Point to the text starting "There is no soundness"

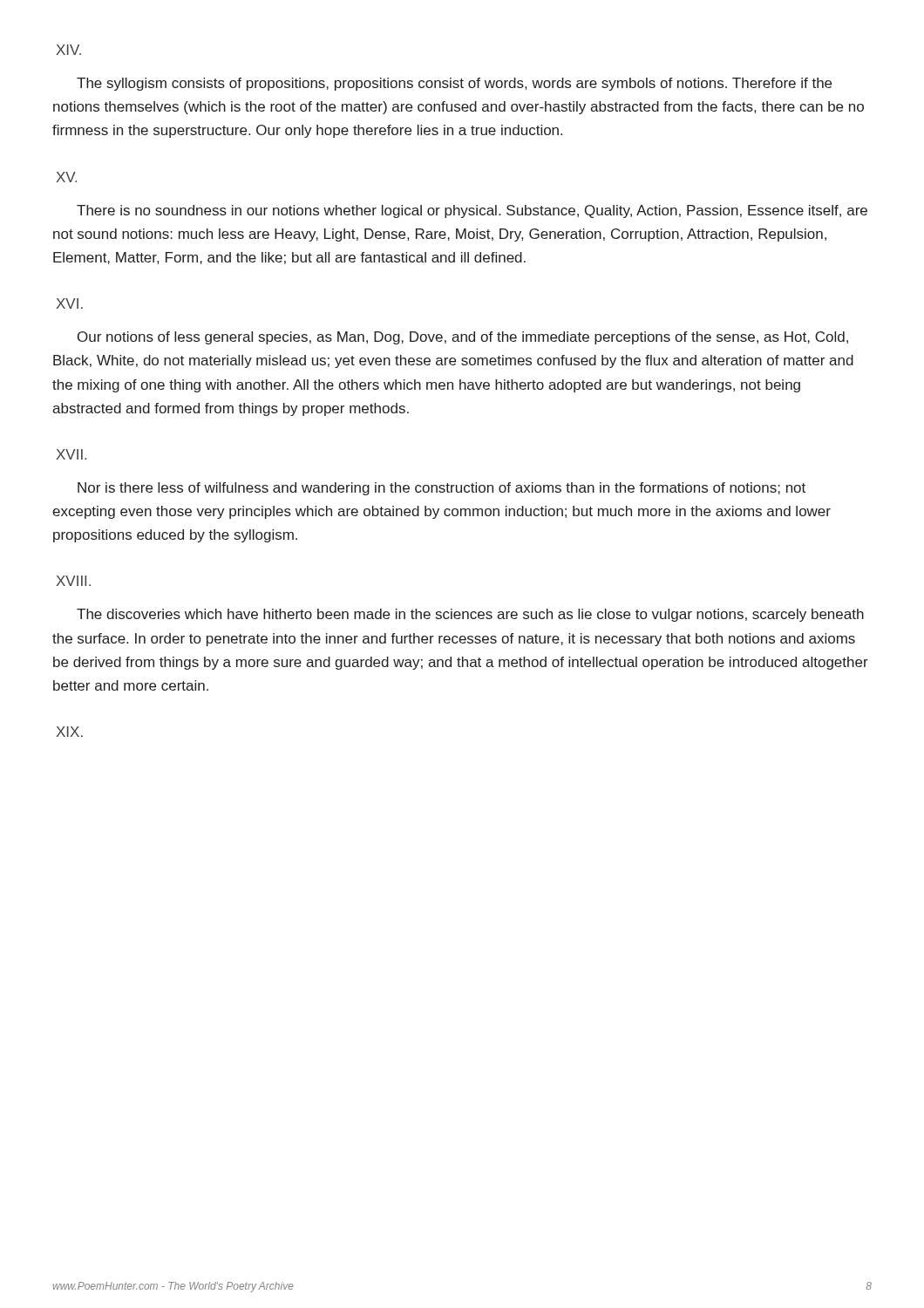point(460,234)
